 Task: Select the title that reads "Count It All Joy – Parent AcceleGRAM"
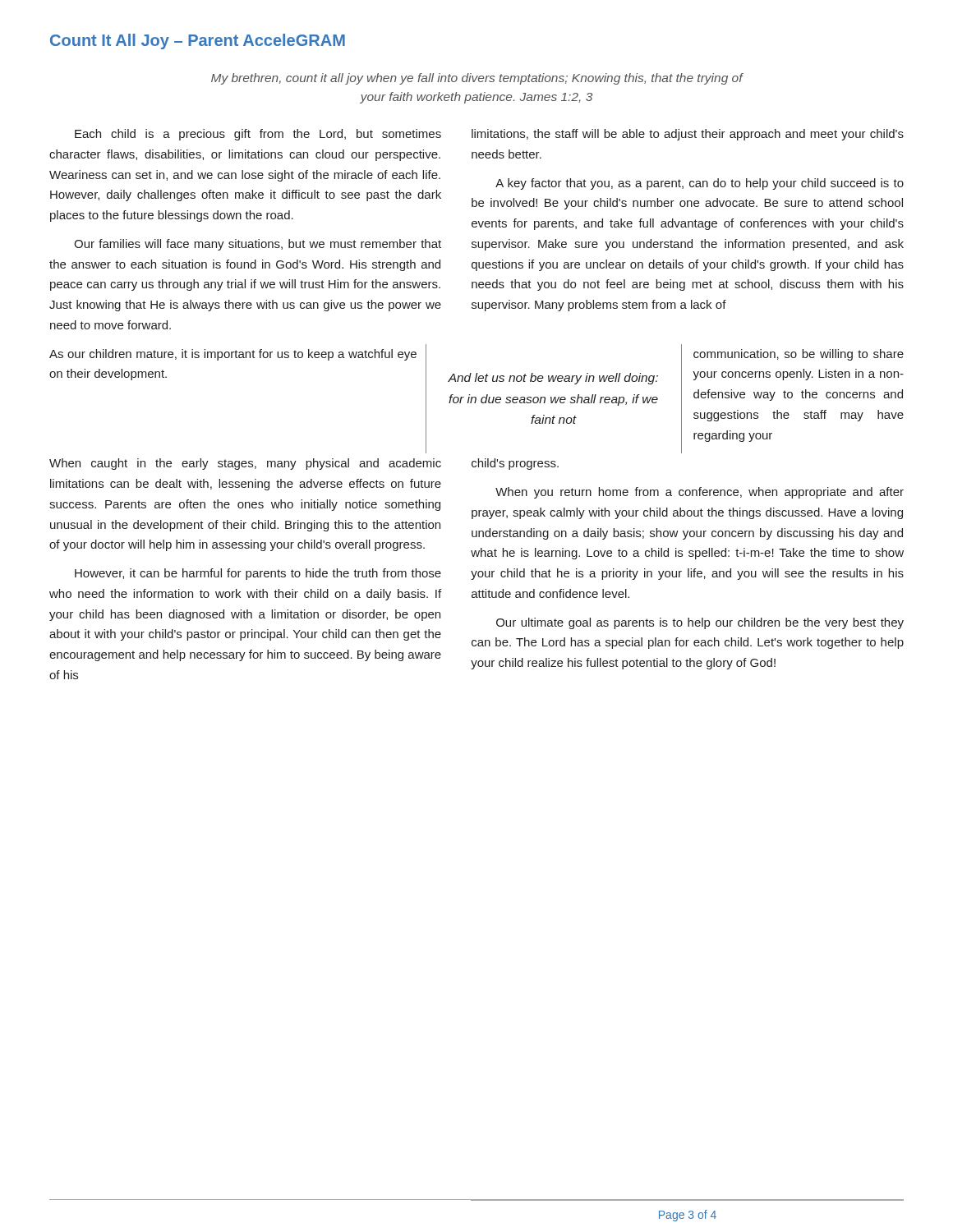click(x=198, y=41)
